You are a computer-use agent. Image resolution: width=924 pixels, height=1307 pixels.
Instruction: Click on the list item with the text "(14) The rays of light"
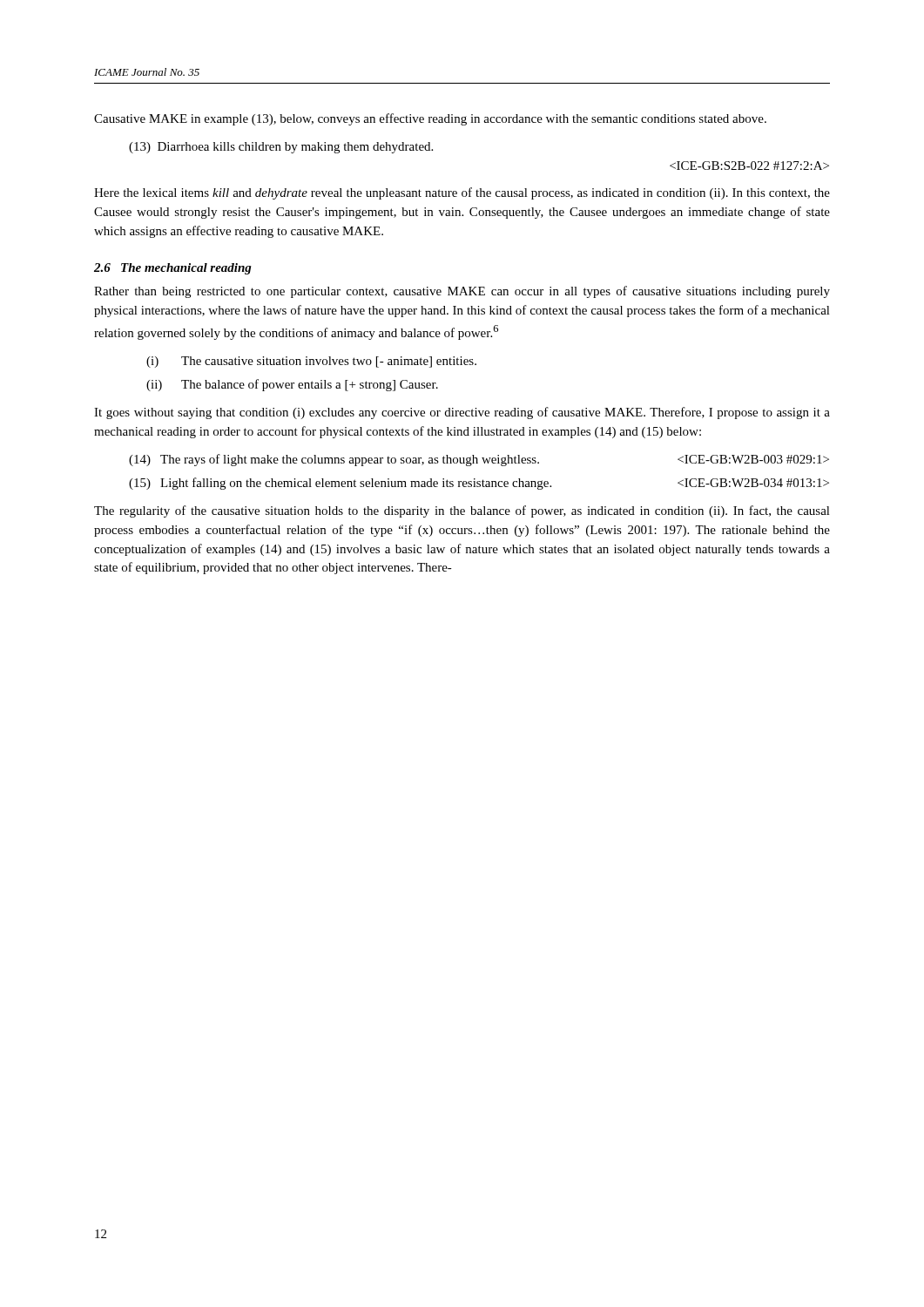(x=479, y=459)
